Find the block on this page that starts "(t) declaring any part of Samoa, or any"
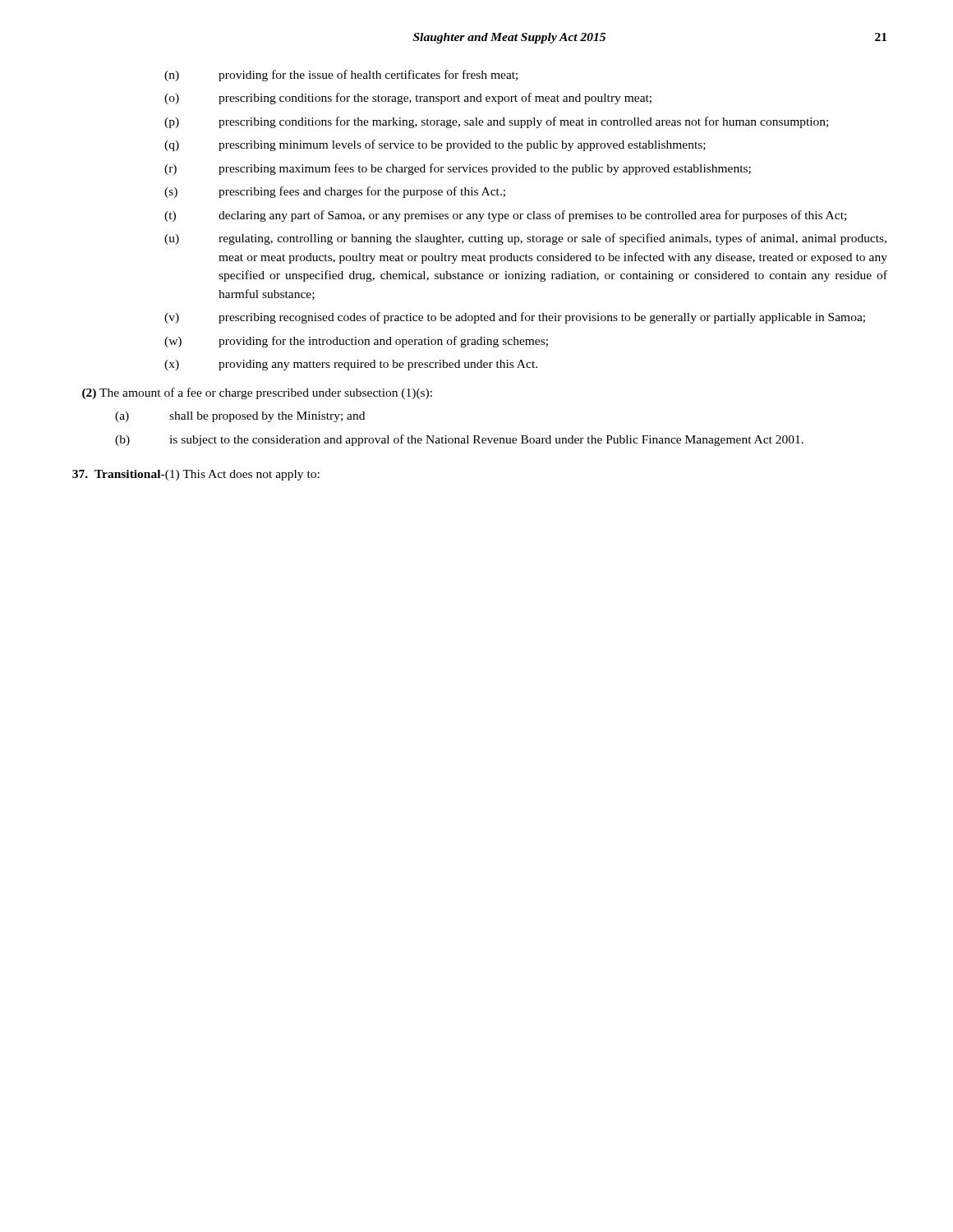This screenshot has height=1232, width=953. tap(526, 215)
